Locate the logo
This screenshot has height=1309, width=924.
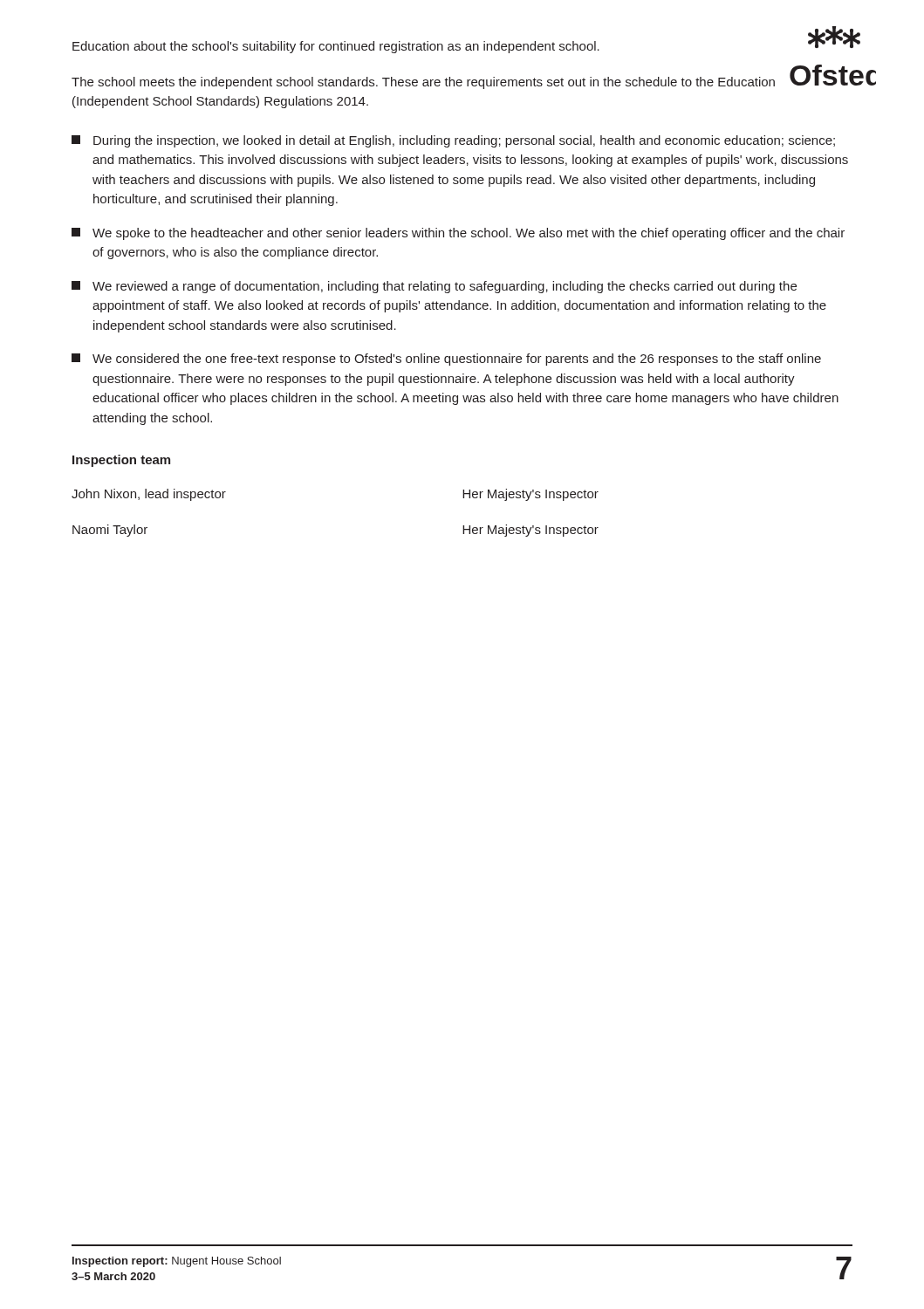[828, 62]
